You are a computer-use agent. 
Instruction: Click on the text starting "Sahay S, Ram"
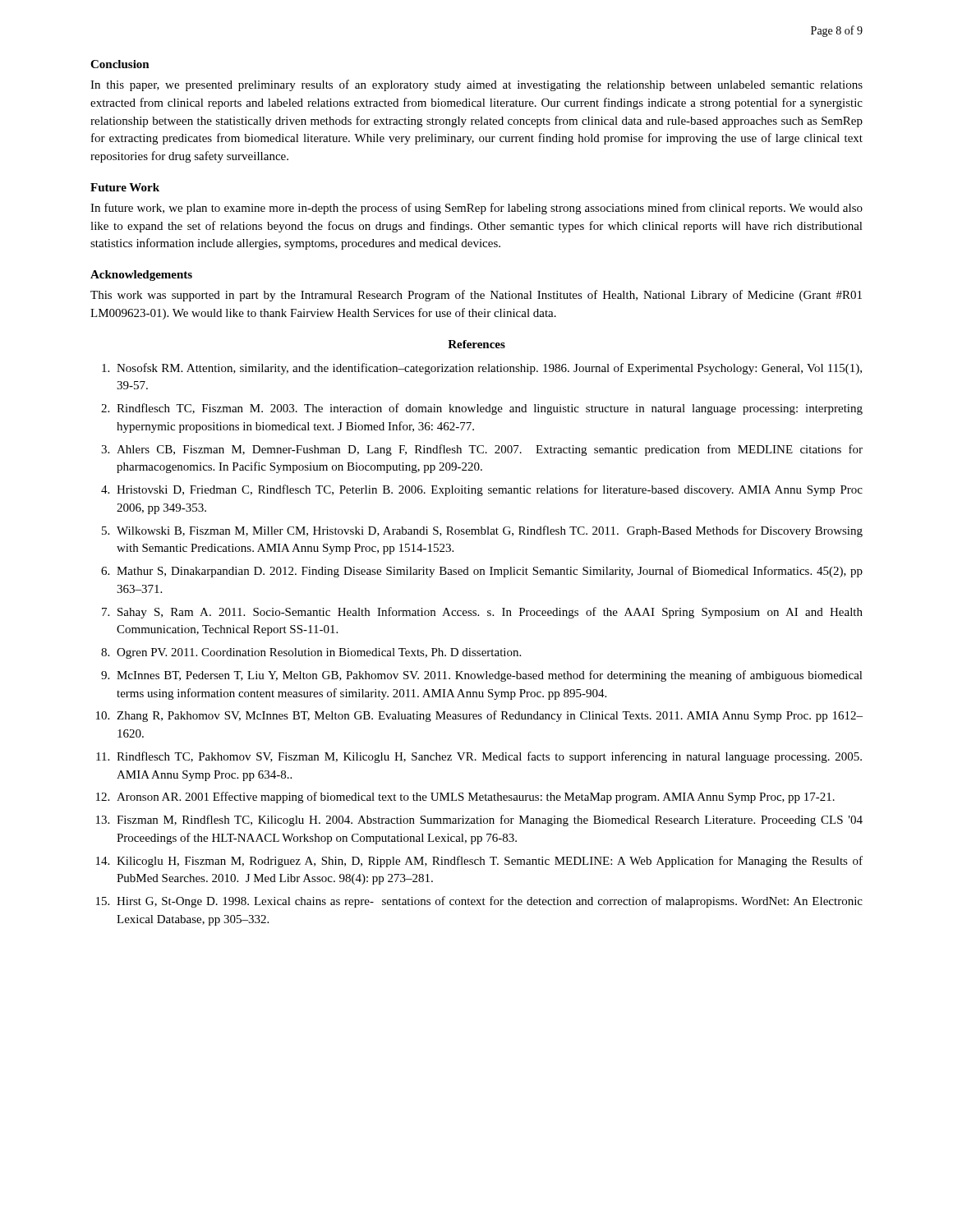[490, 620]
